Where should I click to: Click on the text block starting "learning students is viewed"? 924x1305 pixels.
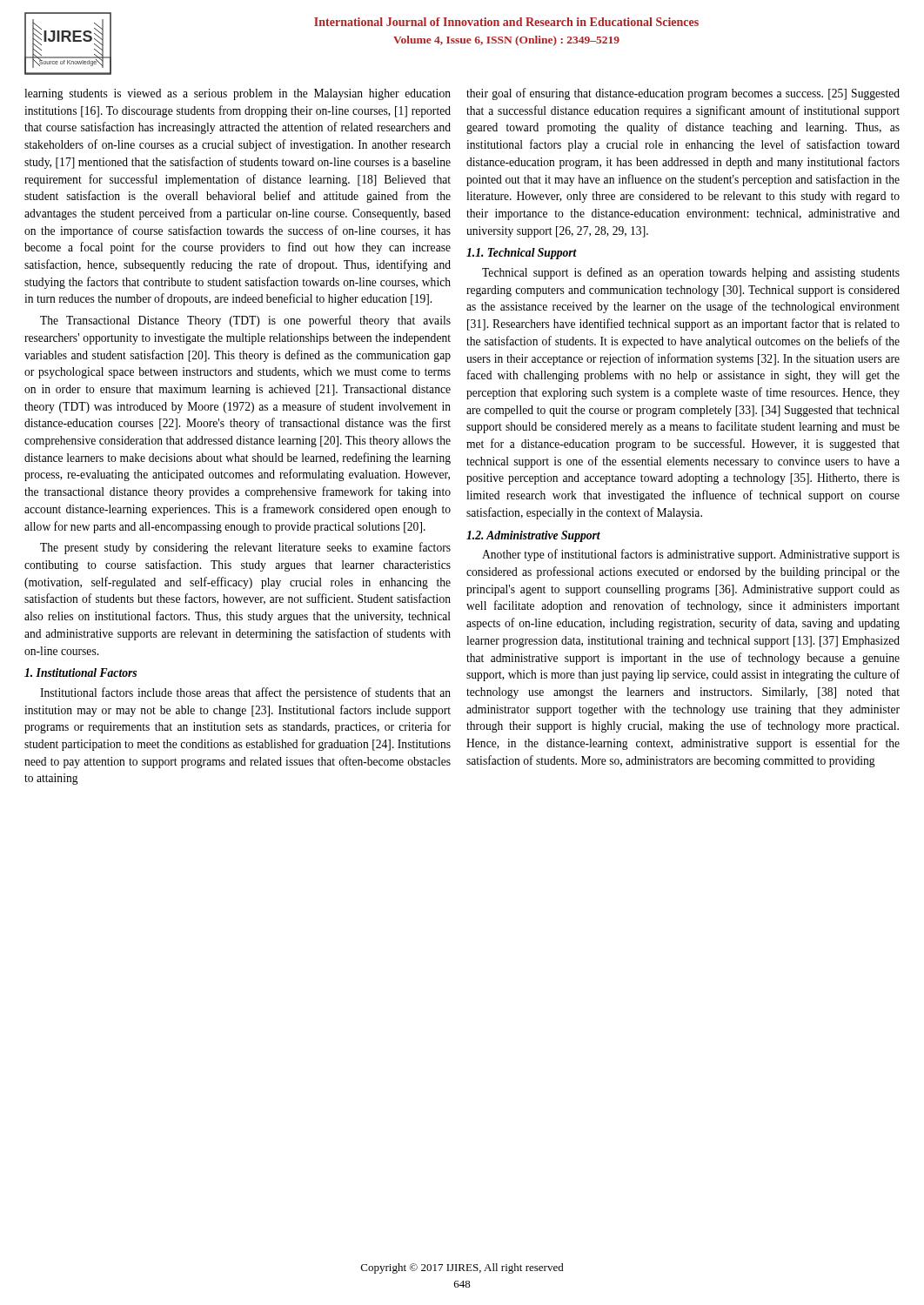(x=238, y=197)
